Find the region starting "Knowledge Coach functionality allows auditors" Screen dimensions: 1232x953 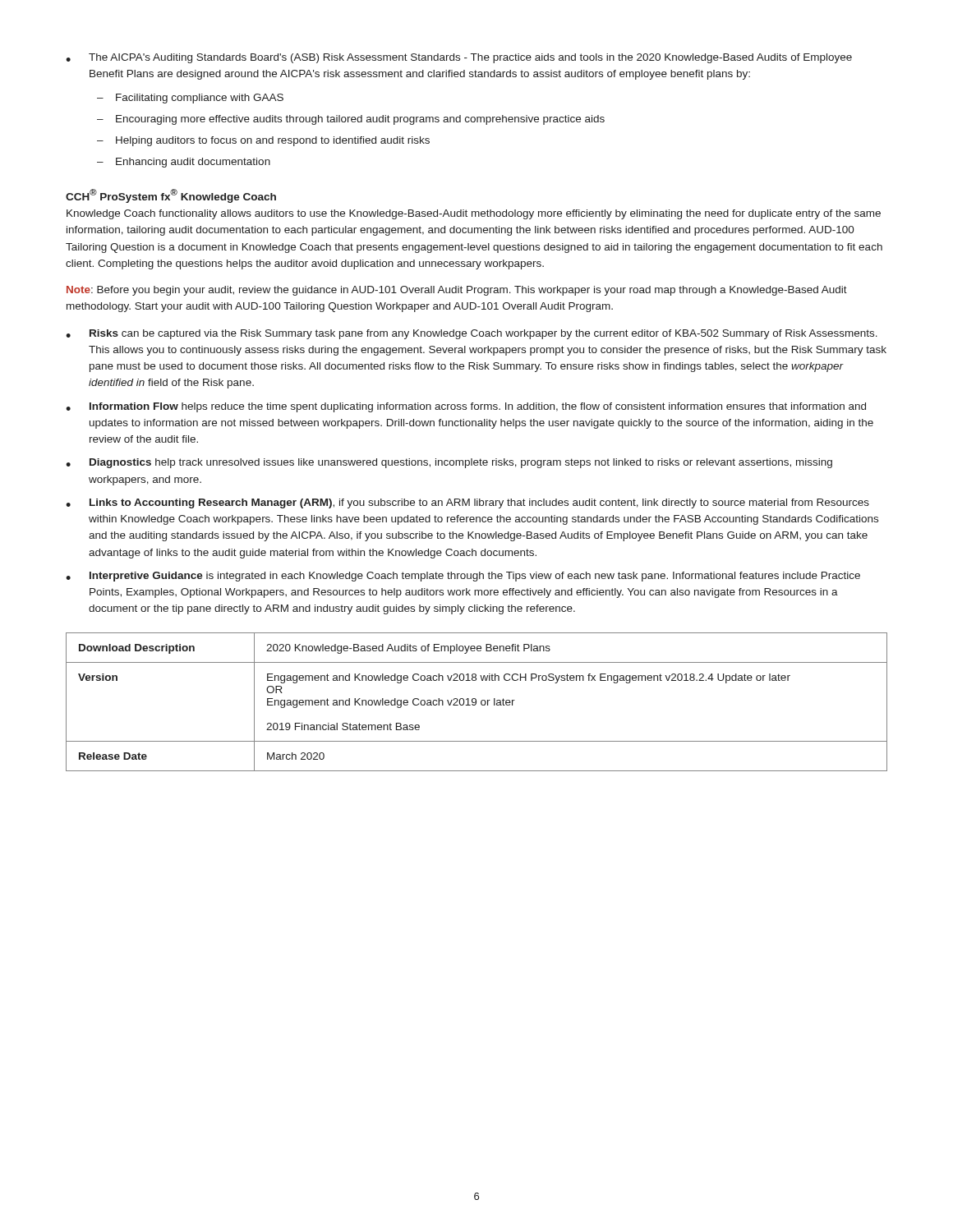pos(474,238)
